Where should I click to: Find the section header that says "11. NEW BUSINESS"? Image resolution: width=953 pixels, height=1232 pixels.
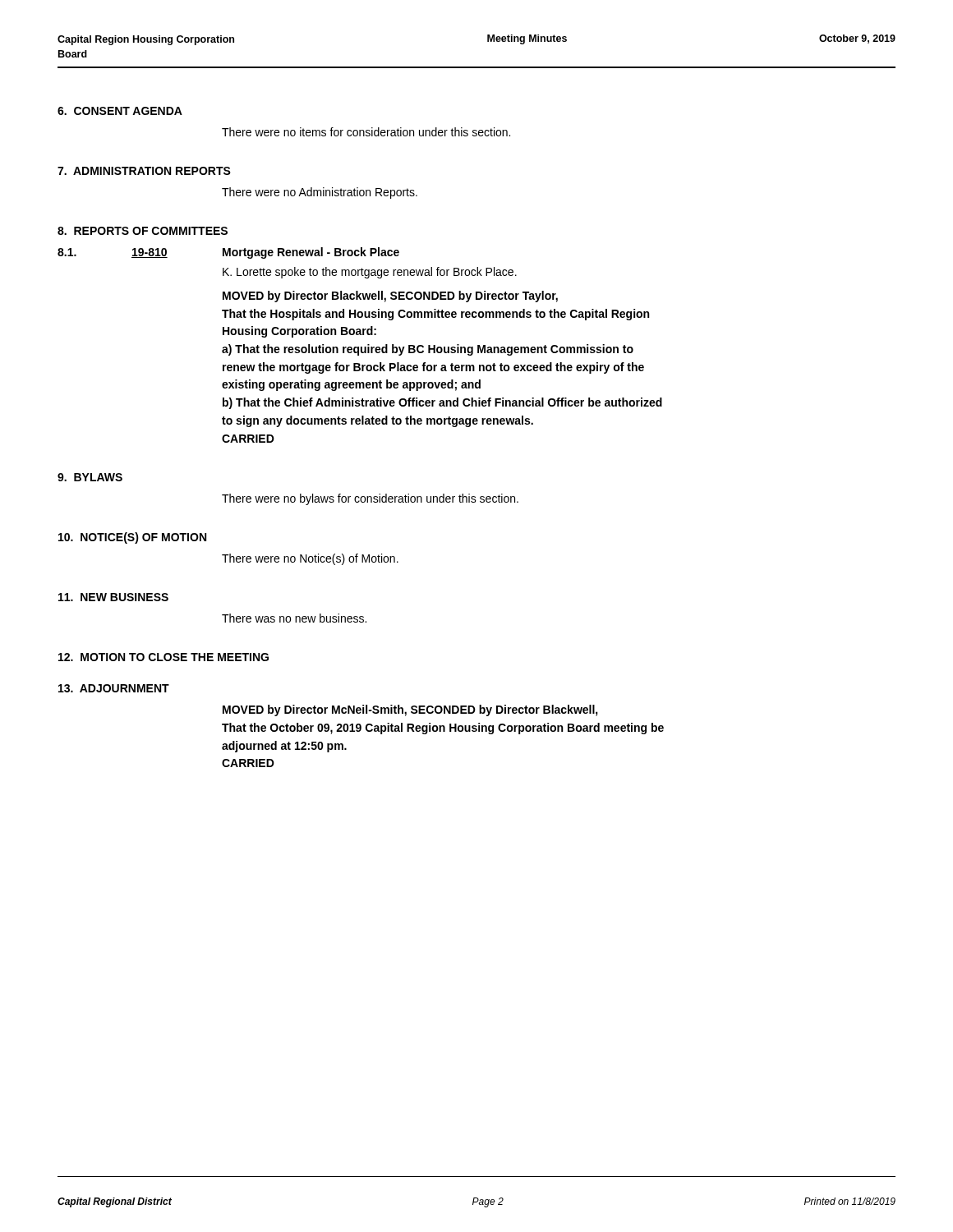[x=113, y=597]
